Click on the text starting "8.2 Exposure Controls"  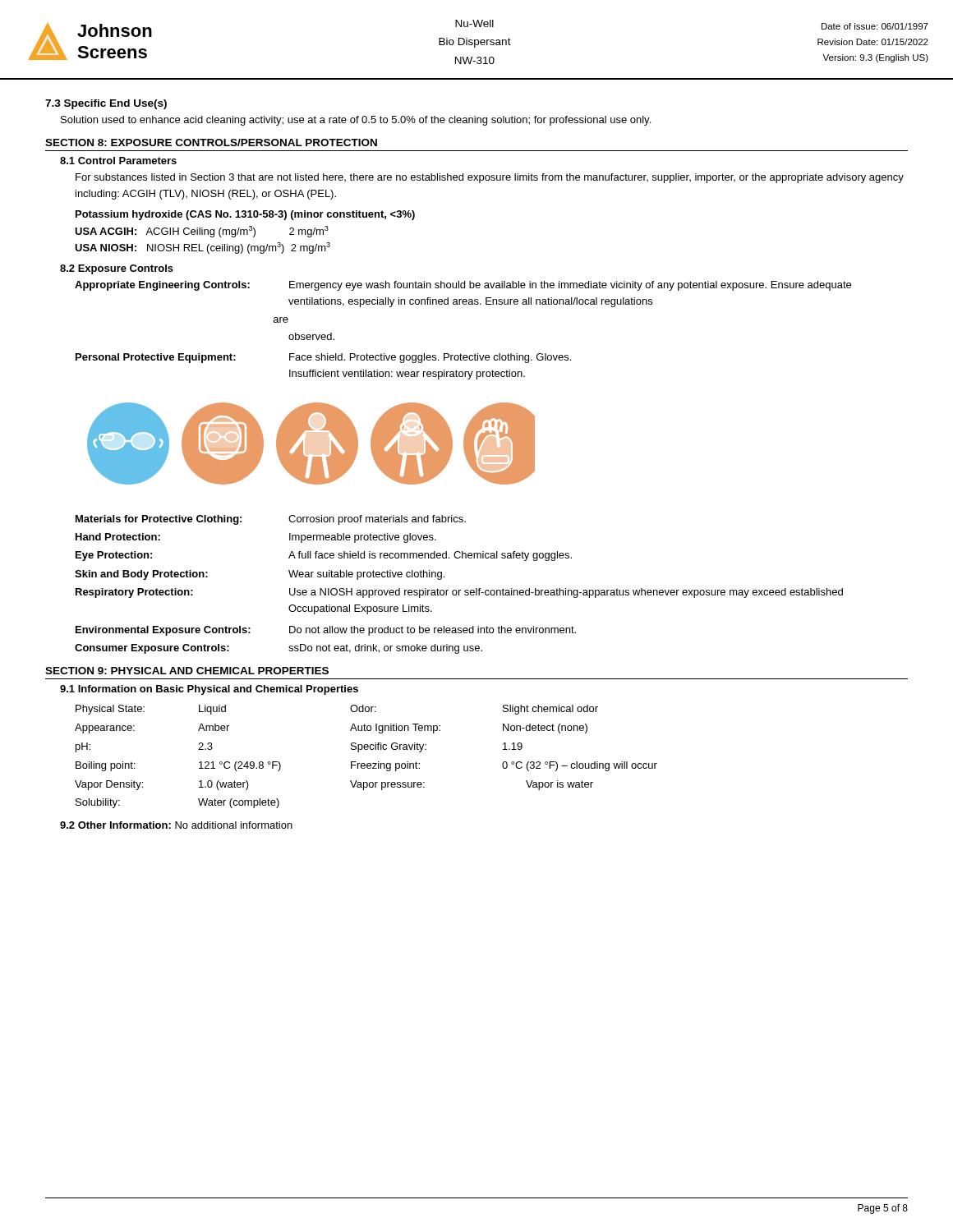(x=117, y=268)
